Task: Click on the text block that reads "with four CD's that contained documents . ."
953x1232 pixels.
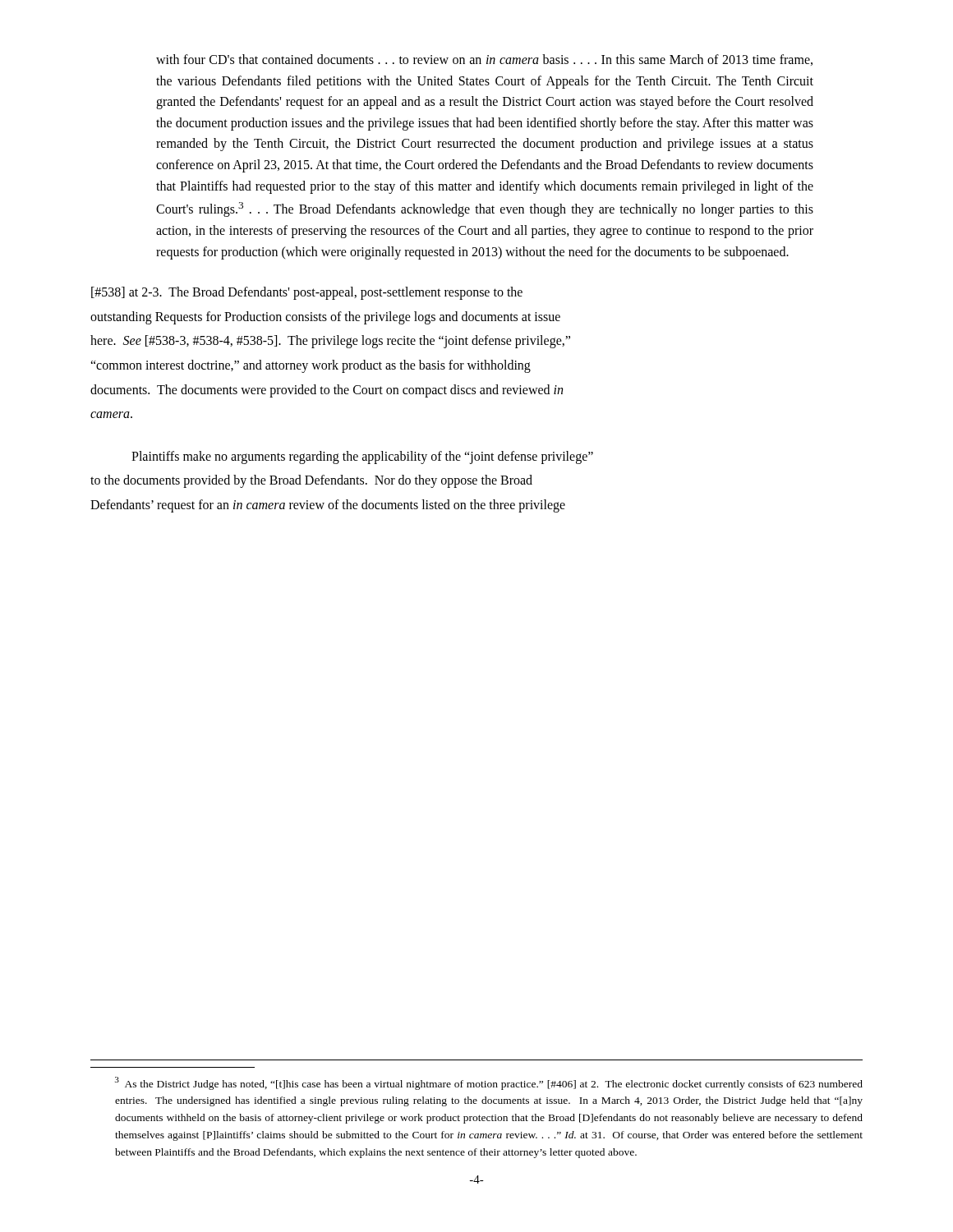Action: (485, 156)
